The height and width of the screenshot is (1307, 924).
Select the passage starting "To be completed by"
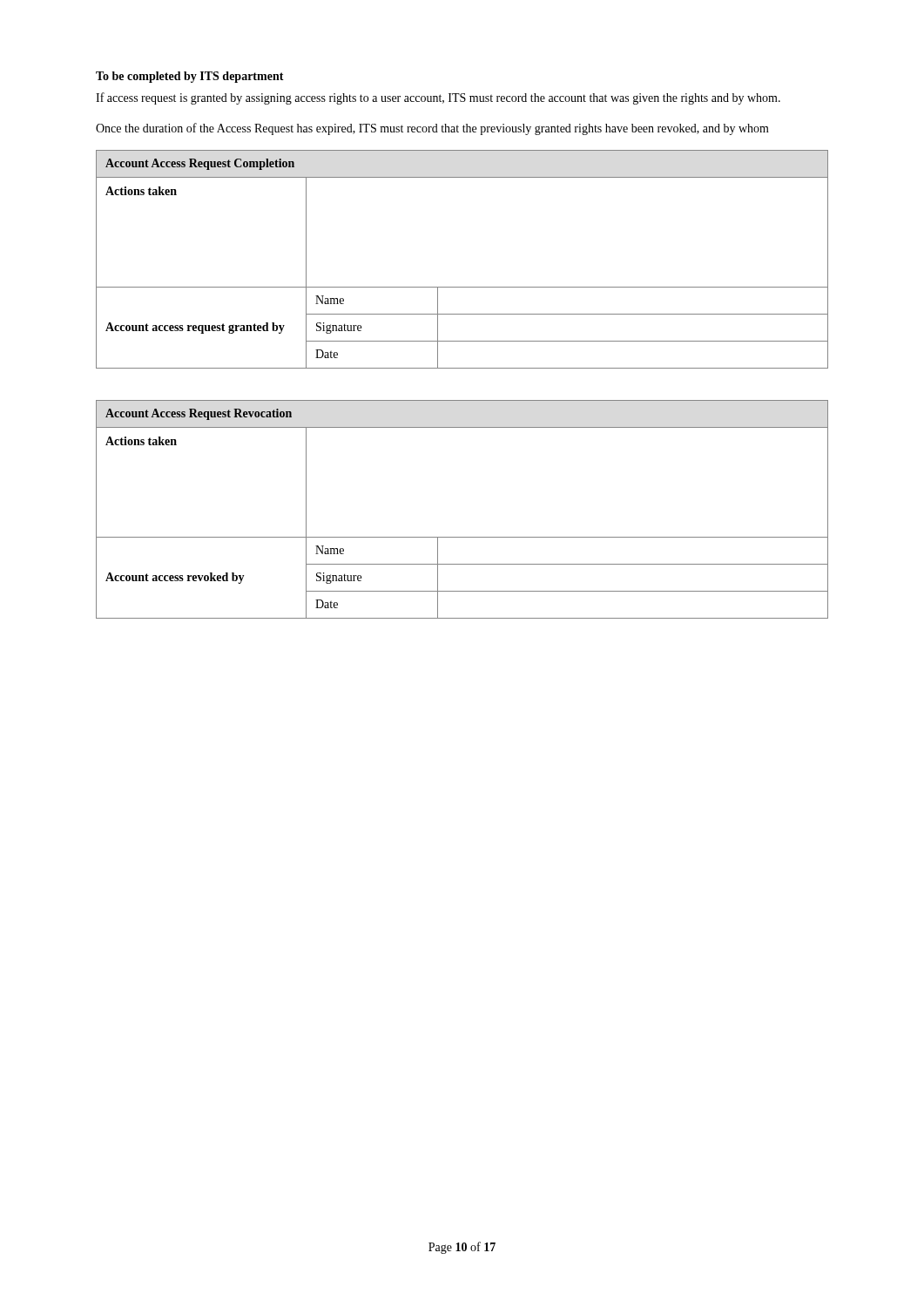tap(190, 76)
